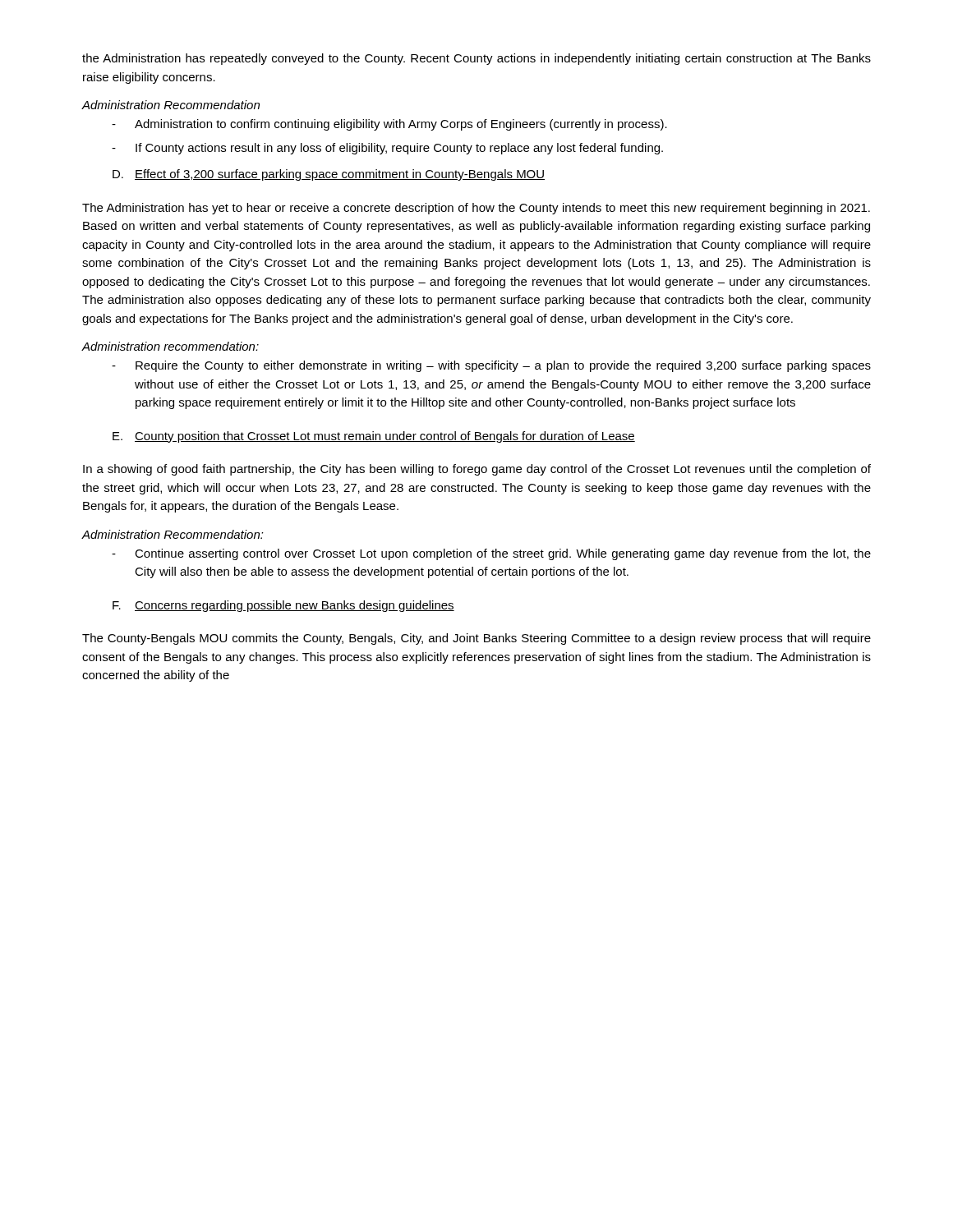953x1232 pixels.
Task: Find the passage starting "E. County position that Crosset Lot must"
Action: (491, 436)
